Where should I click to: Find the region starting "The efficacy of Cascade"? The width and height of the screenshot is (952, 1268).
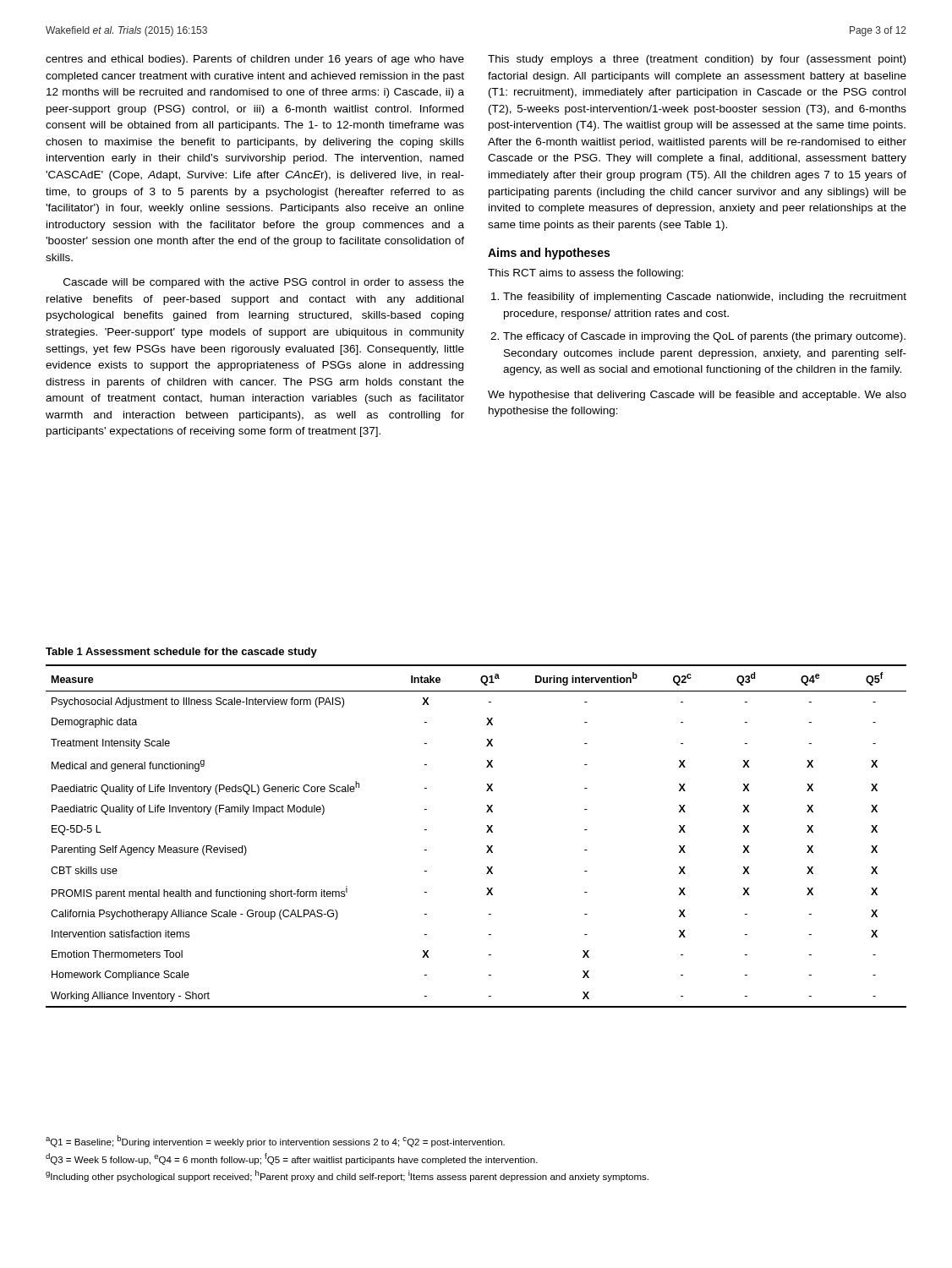click(x=705, y=353)
